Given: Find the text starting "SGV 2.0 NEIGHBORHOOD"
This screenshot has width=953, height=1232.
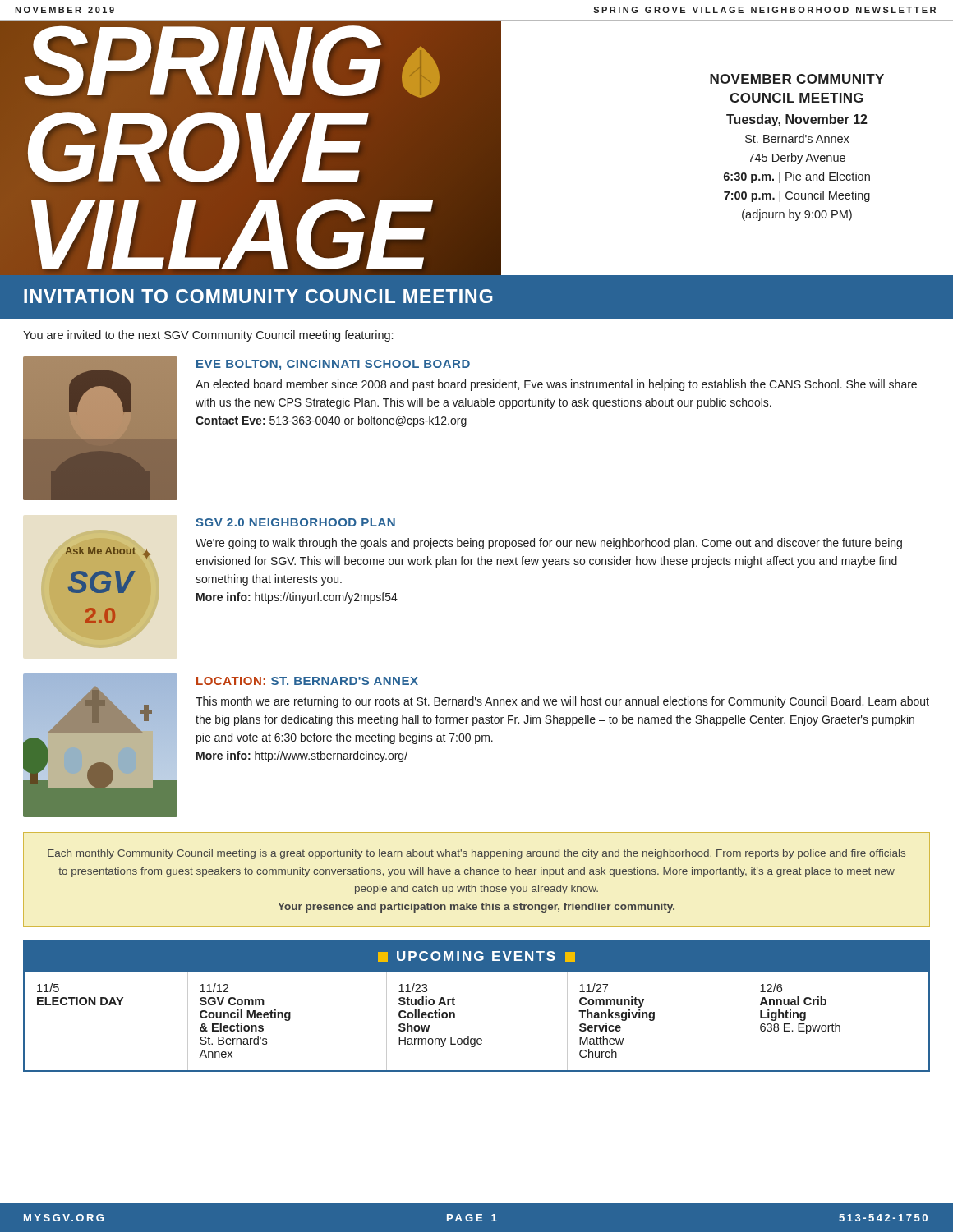Looking at the screenshot, I should pos(296,522).
